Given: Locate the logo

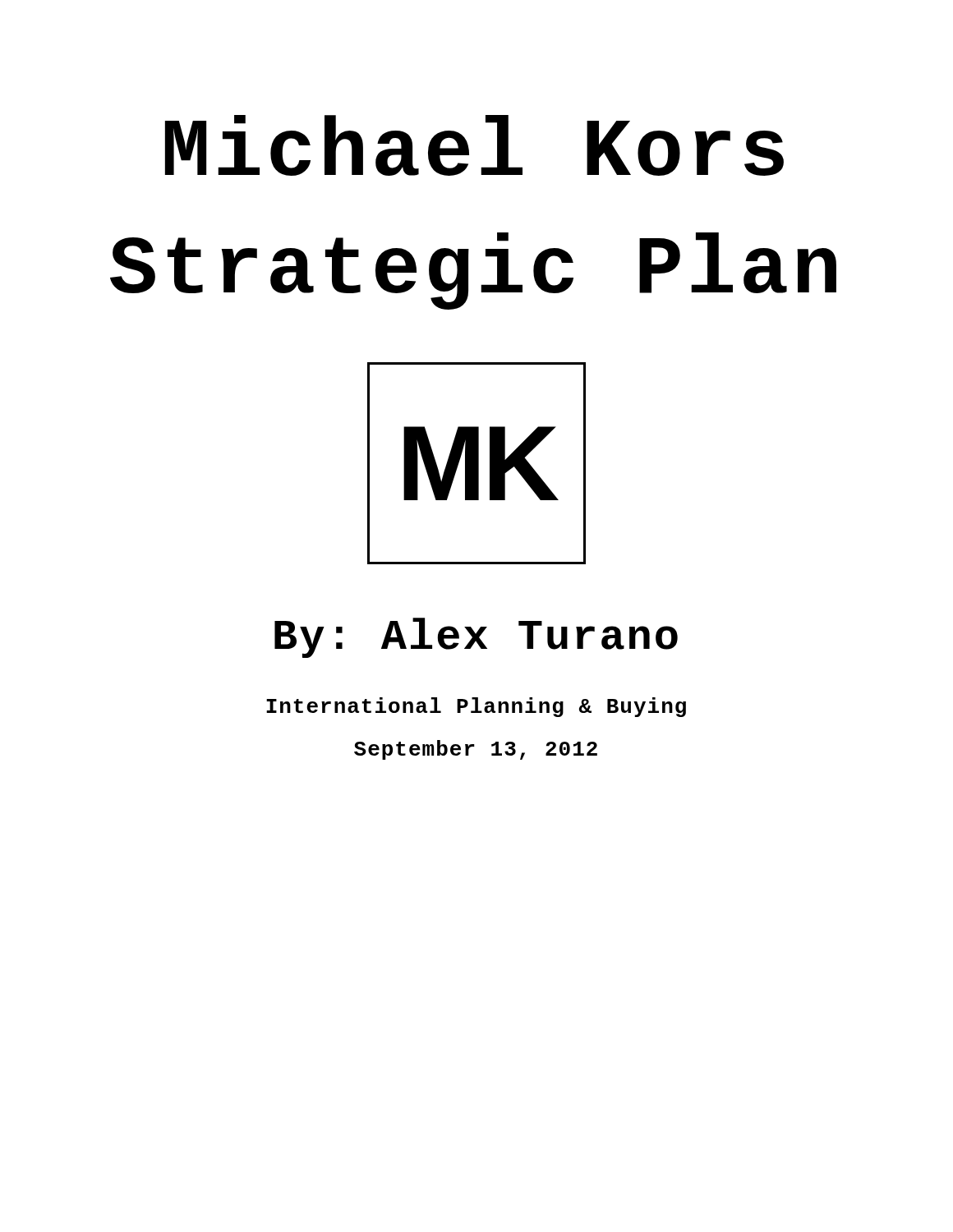Looking at the screenshot, I should [476, 463].
